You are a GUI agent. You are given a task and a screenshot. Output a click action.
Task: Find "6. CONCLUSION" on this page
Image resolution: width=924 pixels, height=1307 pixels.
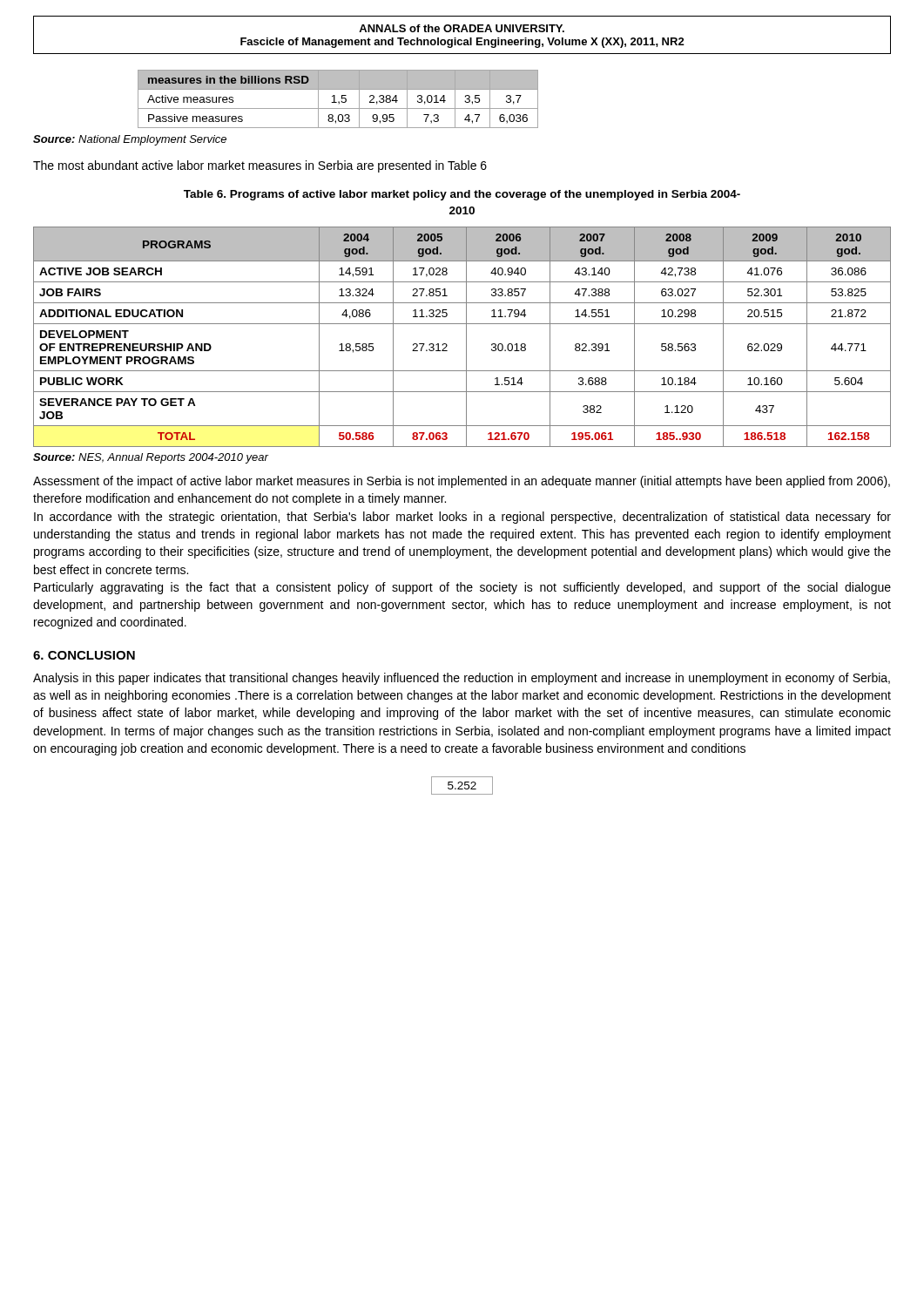tap(84, 655)
